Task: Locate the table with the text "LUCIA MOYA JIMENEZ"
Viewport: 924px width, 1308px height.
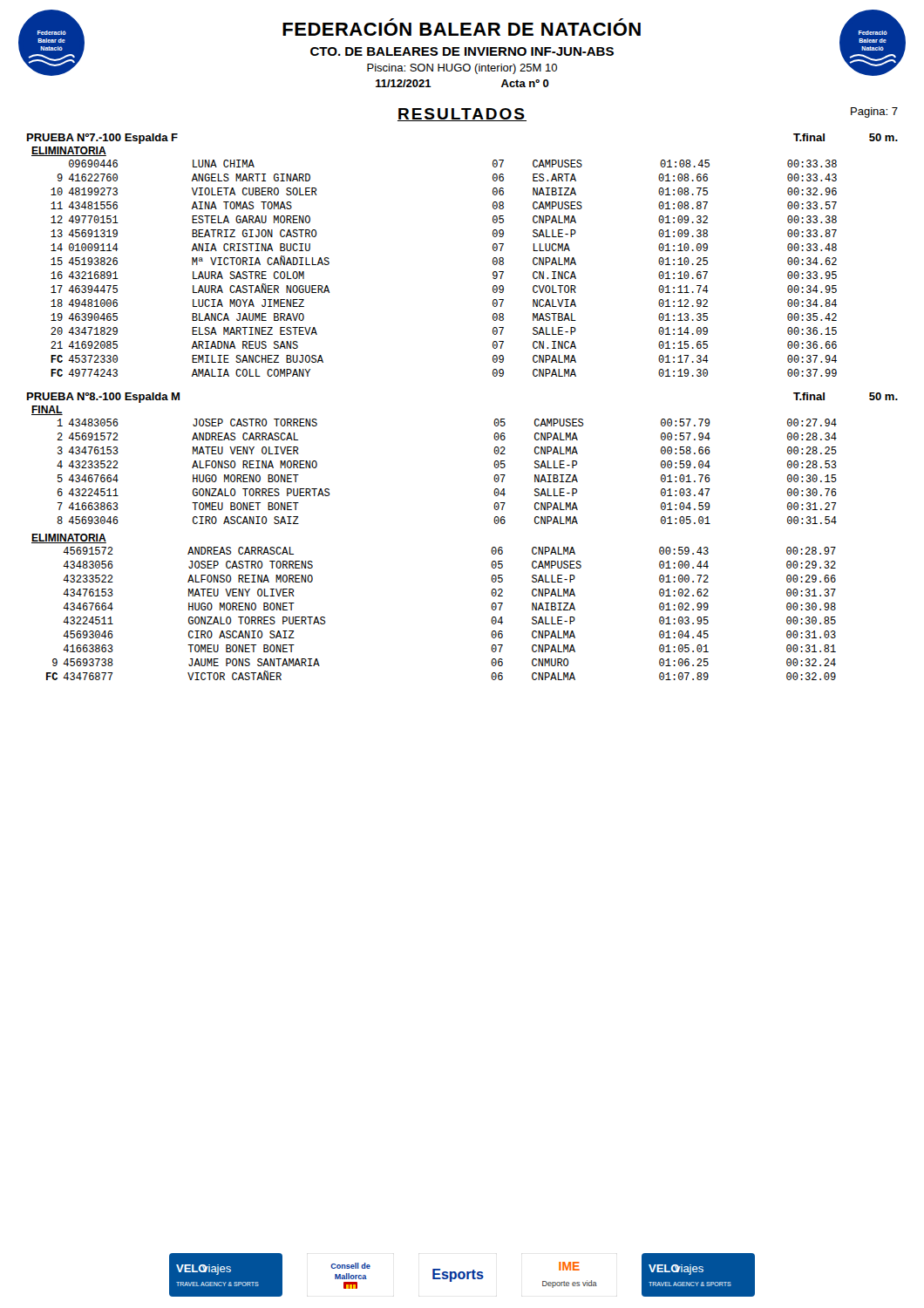Action: click(462, 269)
